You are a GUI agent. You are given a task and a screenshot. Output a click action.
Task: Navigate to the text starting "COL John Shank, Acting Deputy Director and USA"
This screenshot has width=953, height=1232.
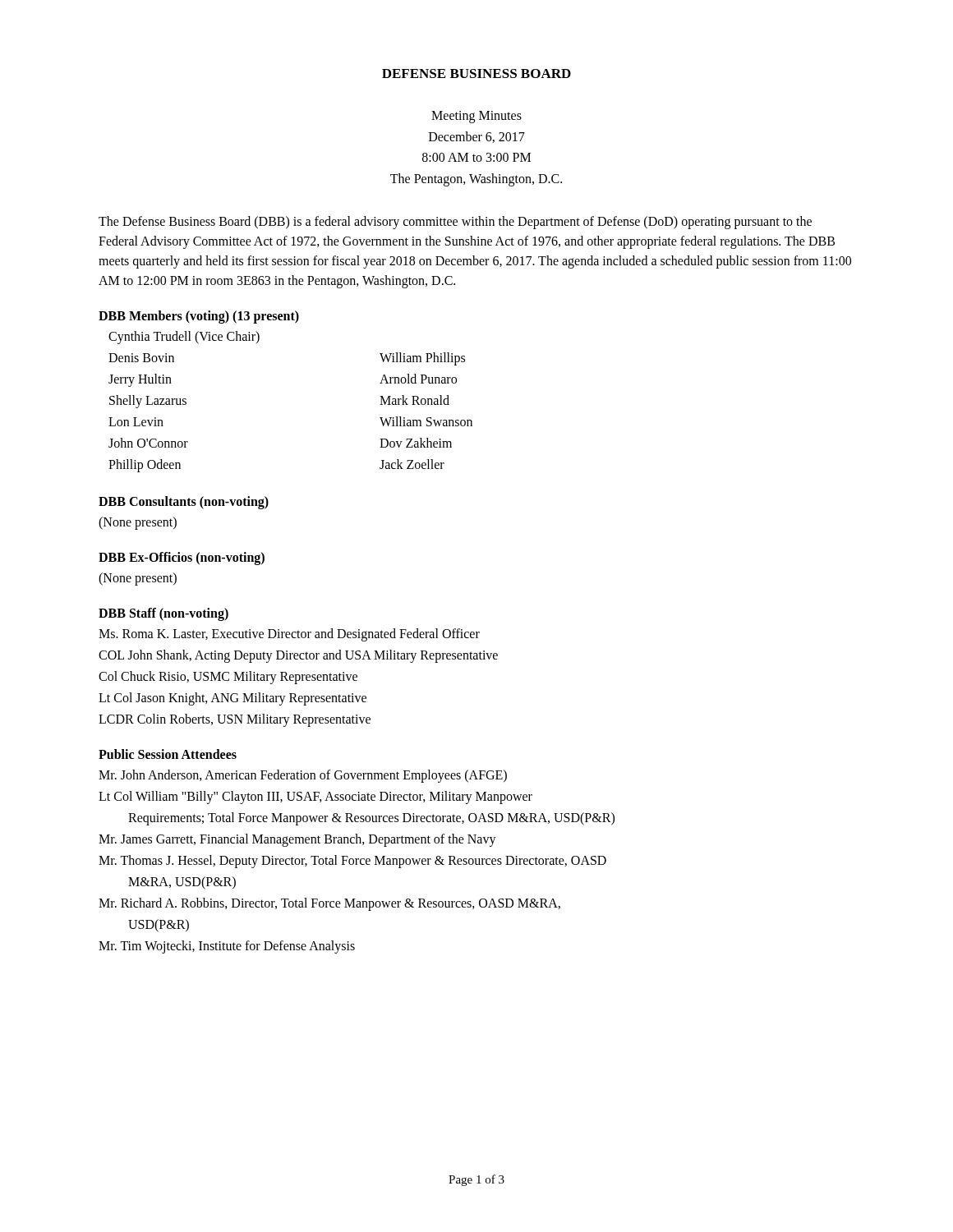[298, 655]
